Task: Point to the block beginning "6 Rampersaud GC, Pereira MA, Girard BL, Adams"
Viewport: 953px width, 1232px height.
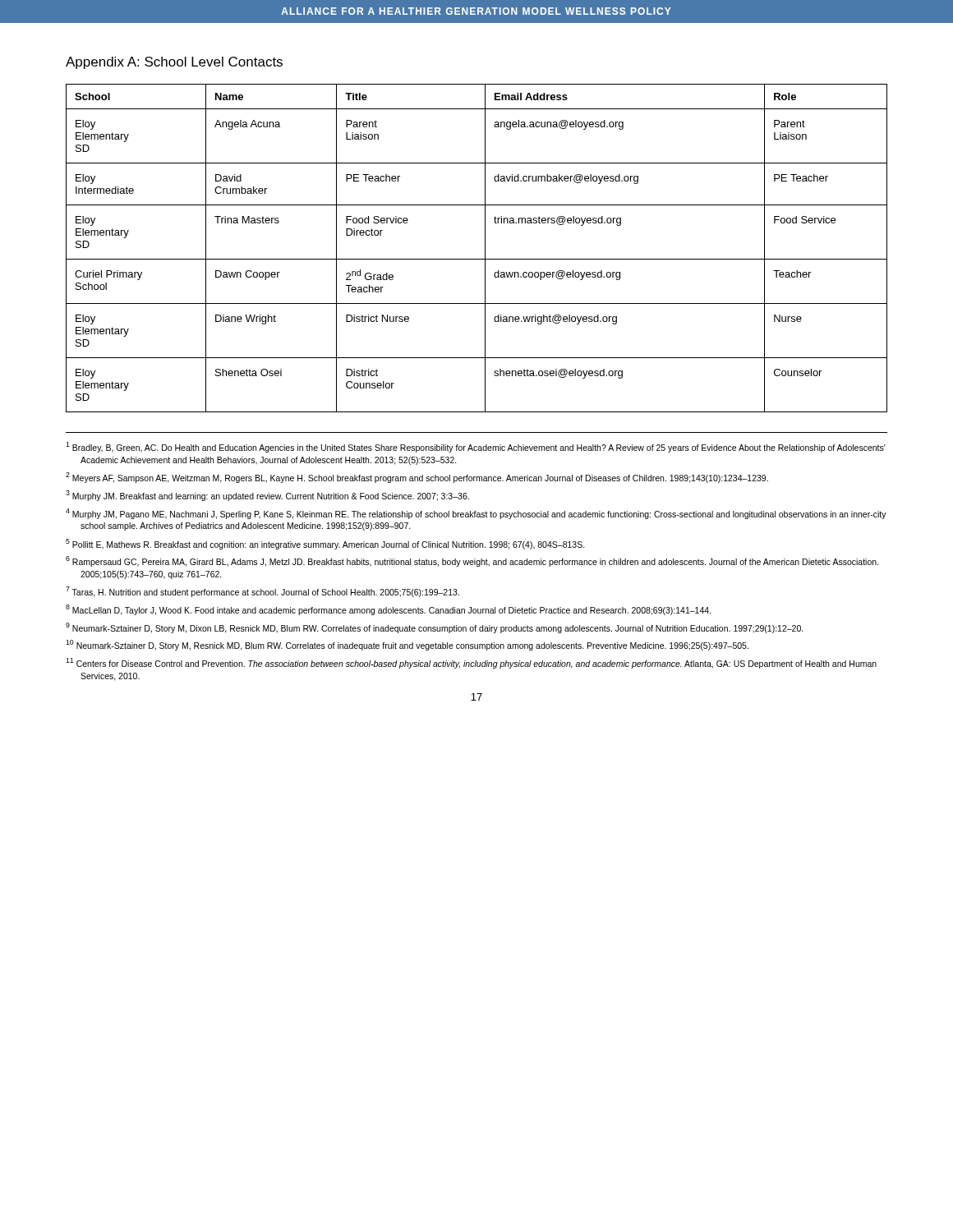Action: pos(472,567)
